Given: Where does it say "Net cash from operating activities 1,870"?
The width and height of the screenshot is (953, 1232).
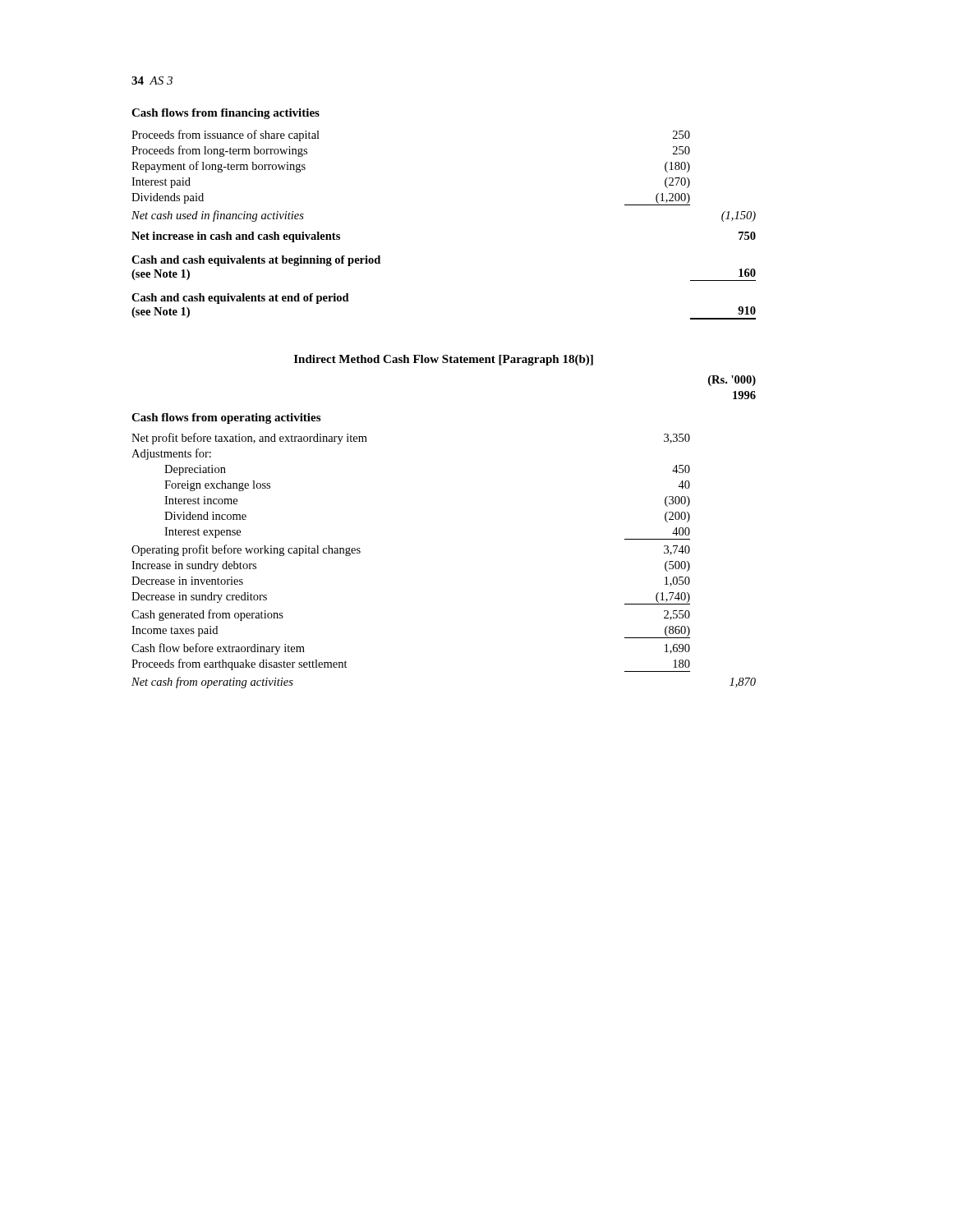Looking at the screenshot, I should pyautogui.click(x=209, y=682).
